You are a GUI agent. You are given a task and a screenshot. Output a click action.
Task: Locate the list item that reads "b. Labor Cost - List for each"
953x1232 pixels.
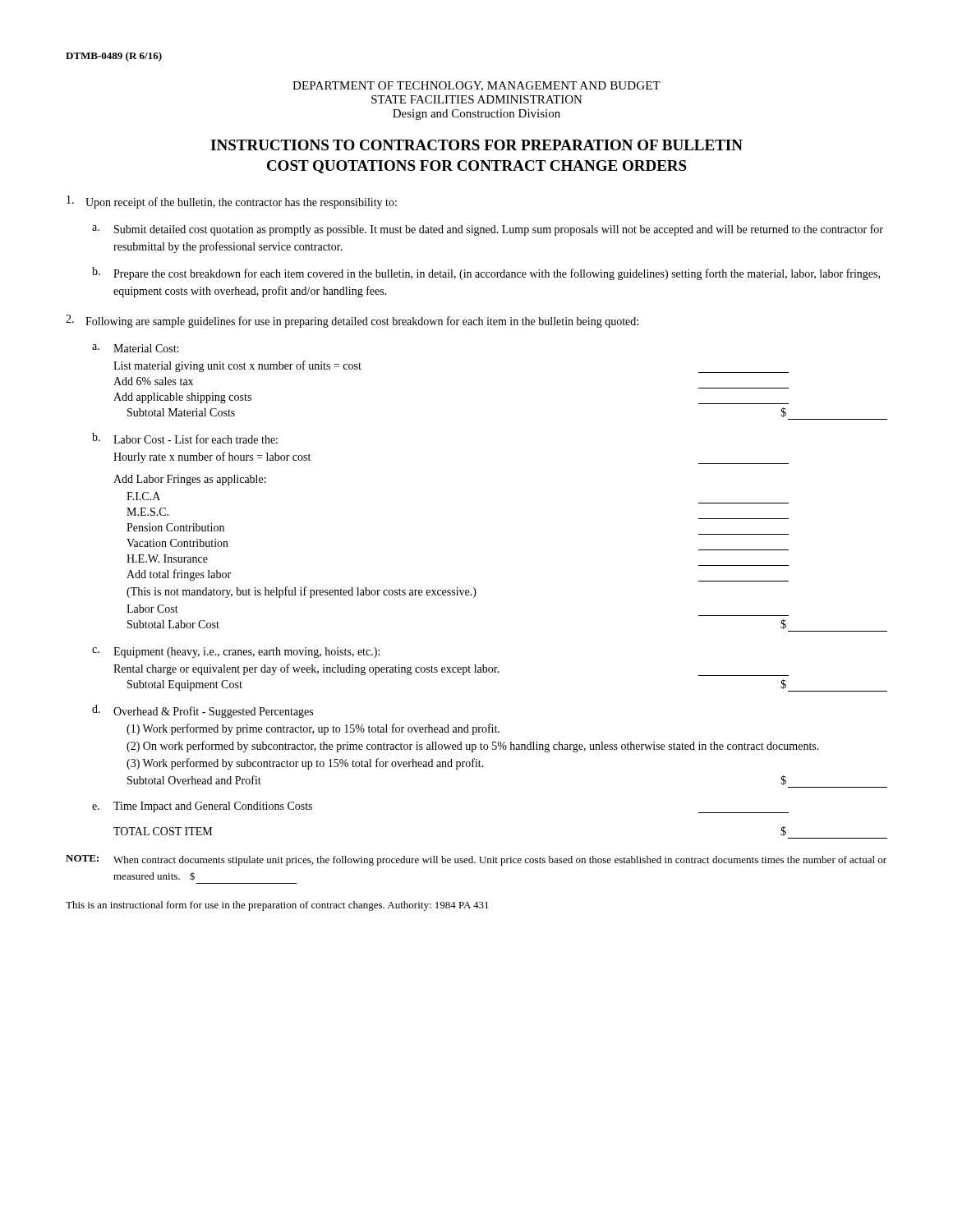click(185, 438)
